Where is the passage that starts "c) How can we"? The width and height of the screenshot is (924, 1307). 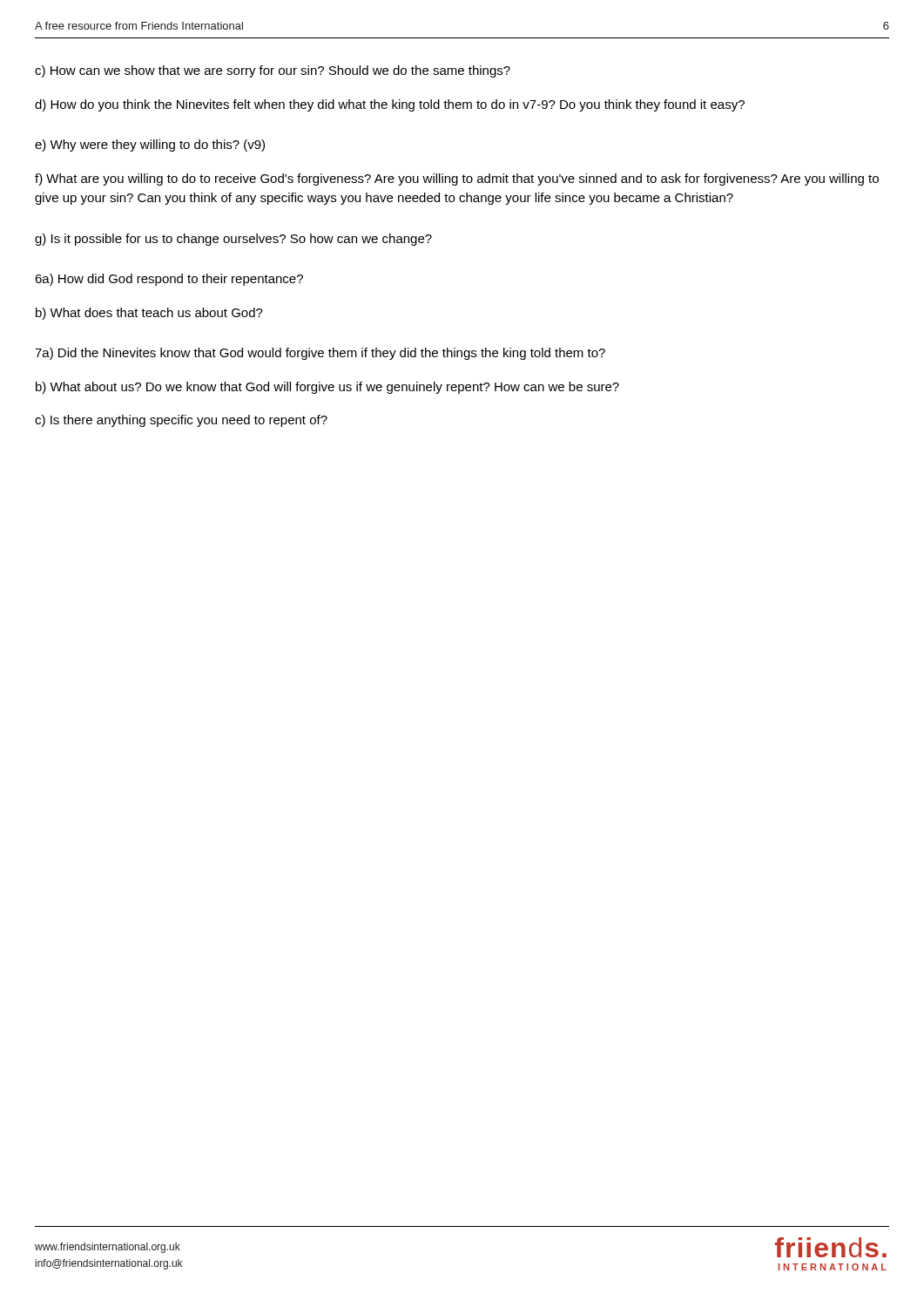(x=273, y=70)
